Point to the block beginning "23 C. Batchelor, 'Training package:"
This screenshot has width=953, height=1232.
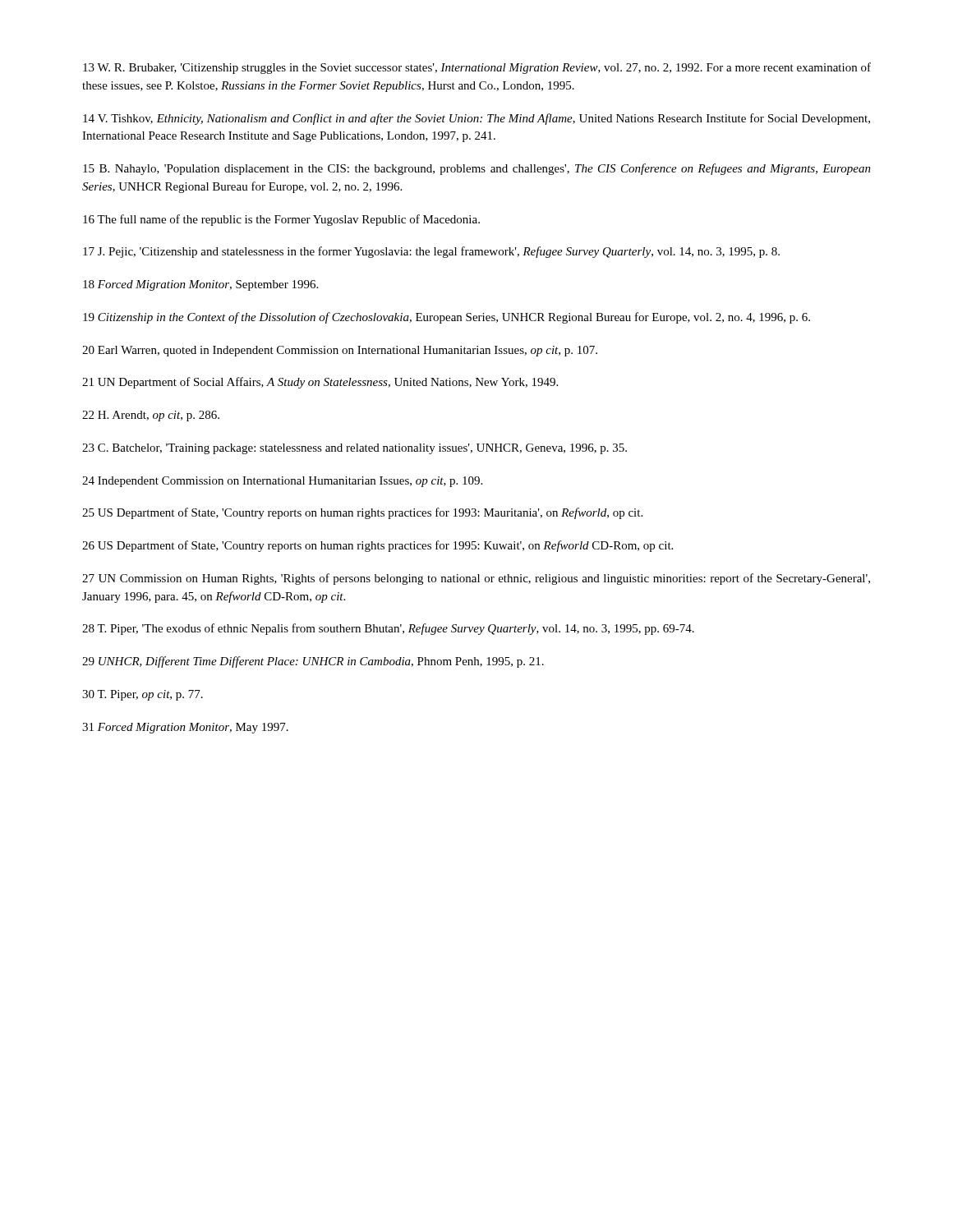pos(355,447)
